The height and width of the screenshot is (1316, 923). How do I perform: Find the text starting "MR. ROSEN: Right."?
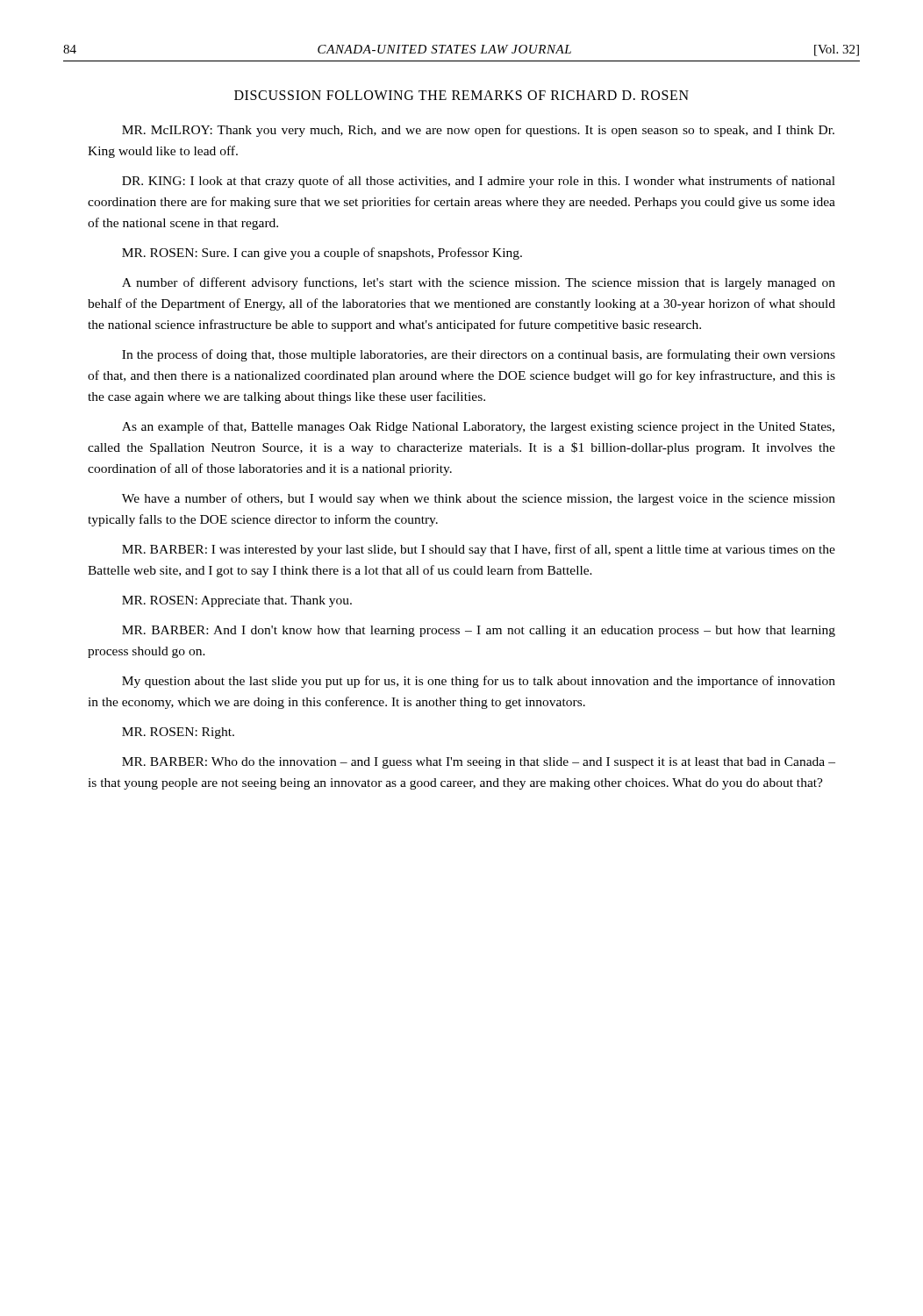[178, 732]
